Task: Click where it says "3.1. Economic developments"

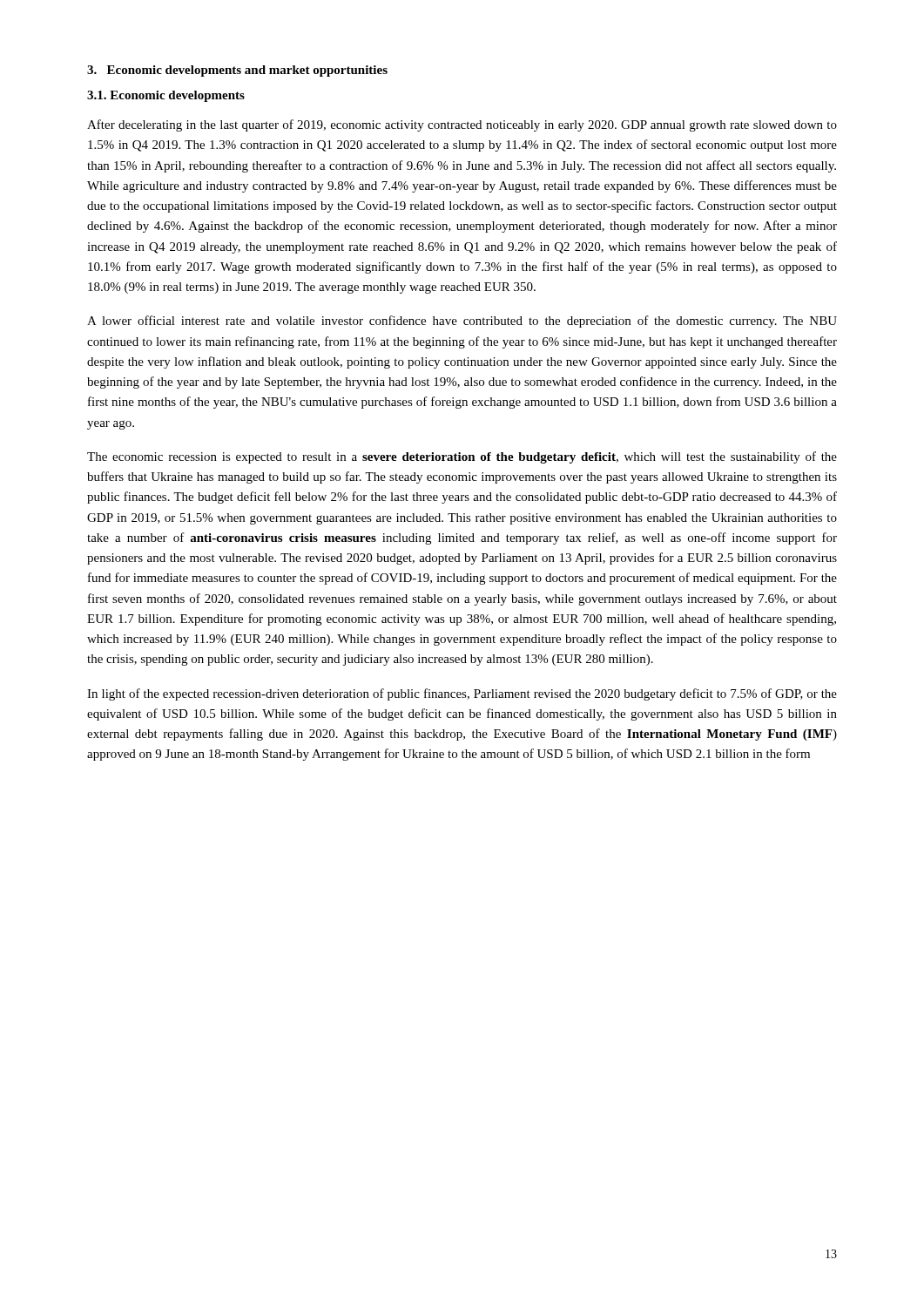Action: pyautogui.click(x=166, y=95)
